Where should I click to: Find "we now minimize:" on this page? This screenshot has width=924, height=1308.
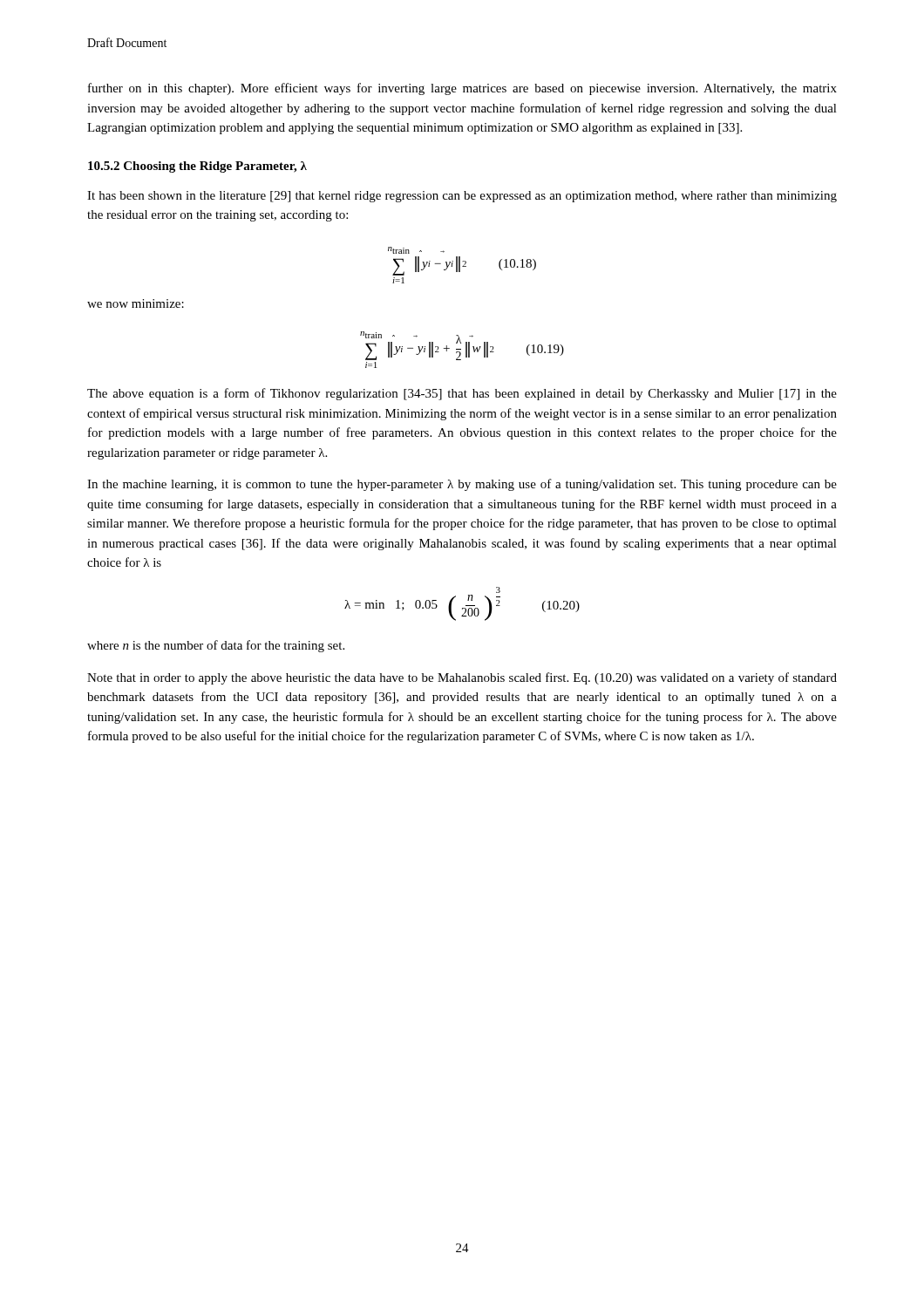(136, 303)
